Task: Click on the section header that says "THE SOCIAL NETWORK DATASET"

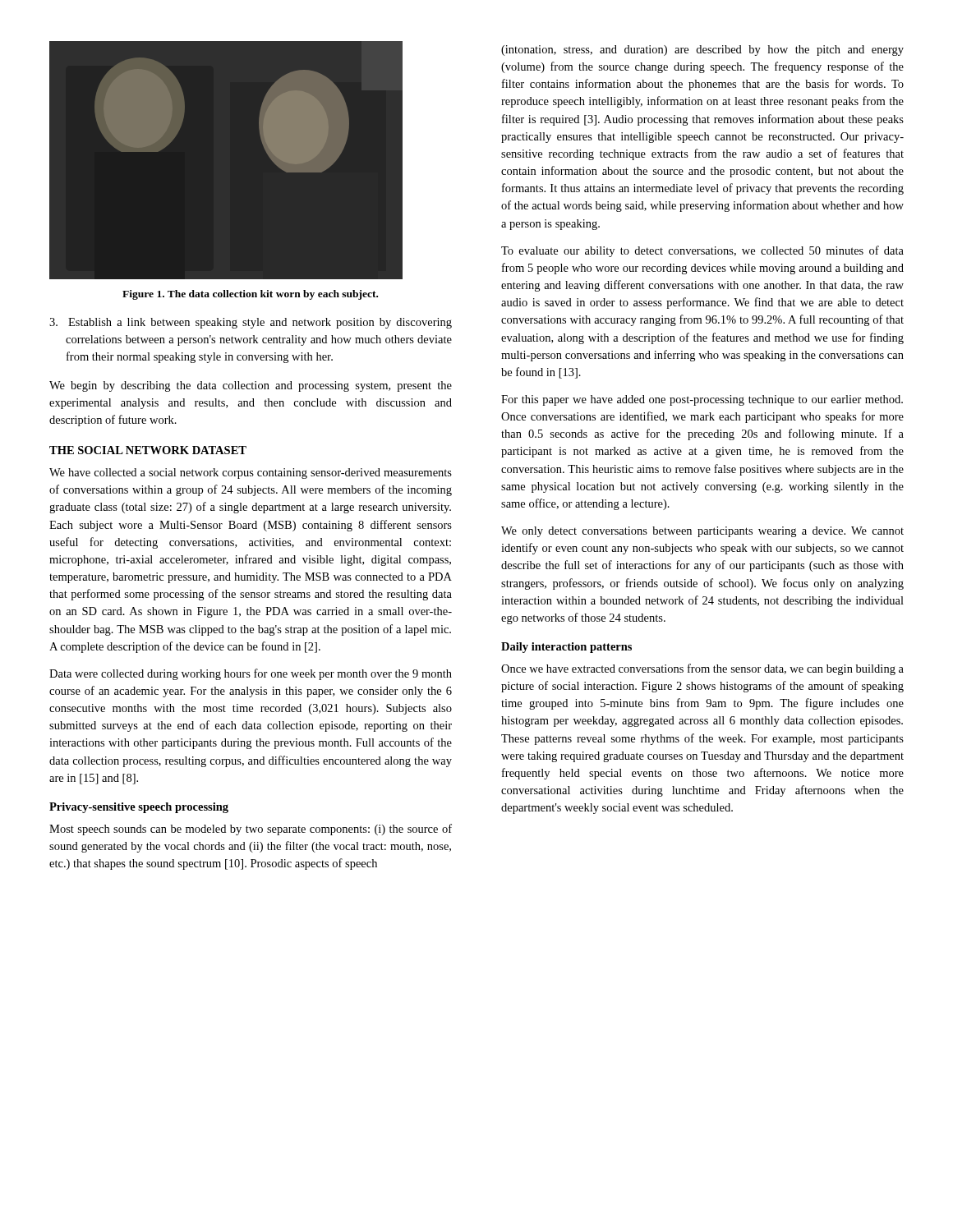Action: (x=148, y=450)
